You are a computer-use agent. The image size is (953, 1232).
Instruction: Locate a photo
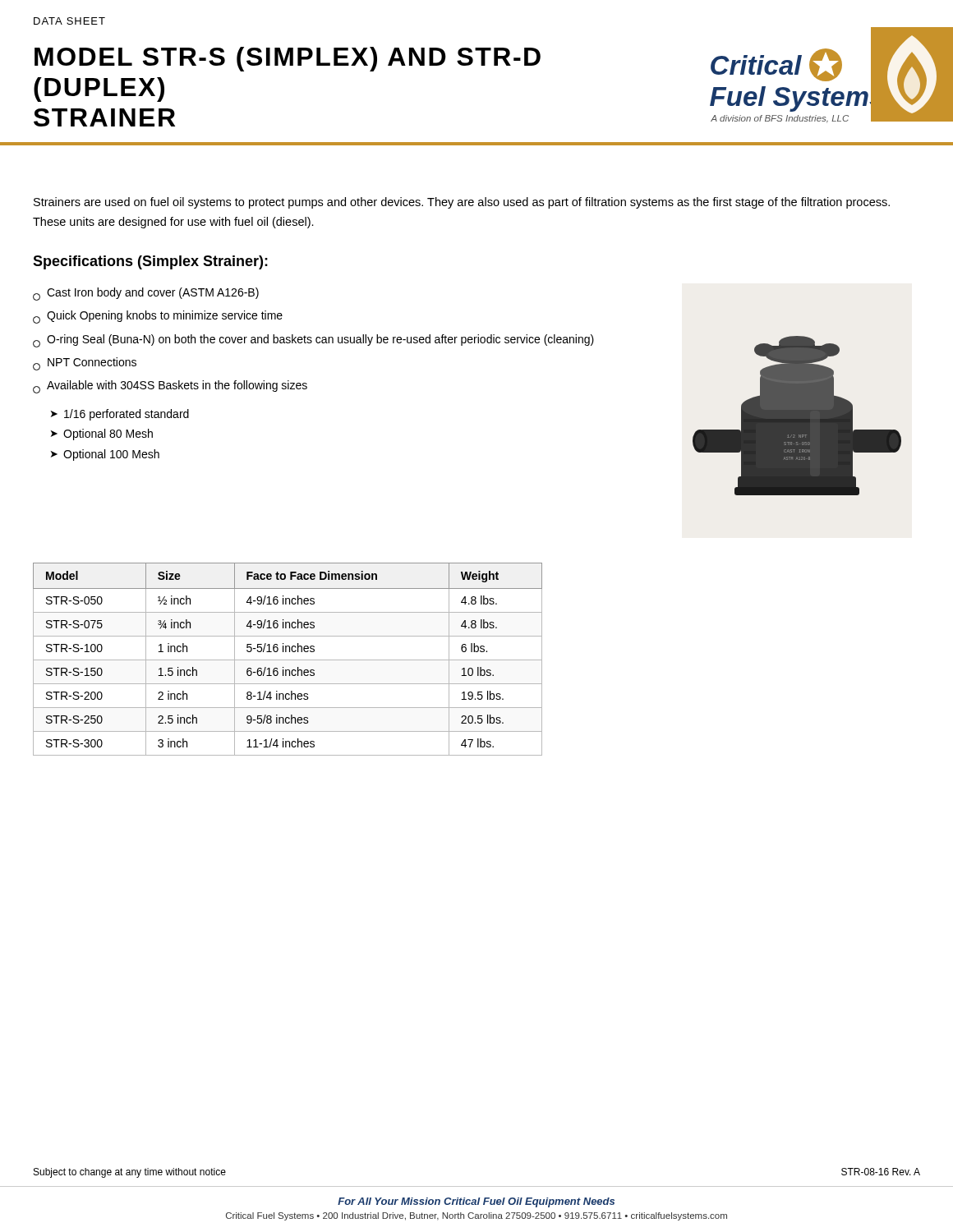[797, 410]
